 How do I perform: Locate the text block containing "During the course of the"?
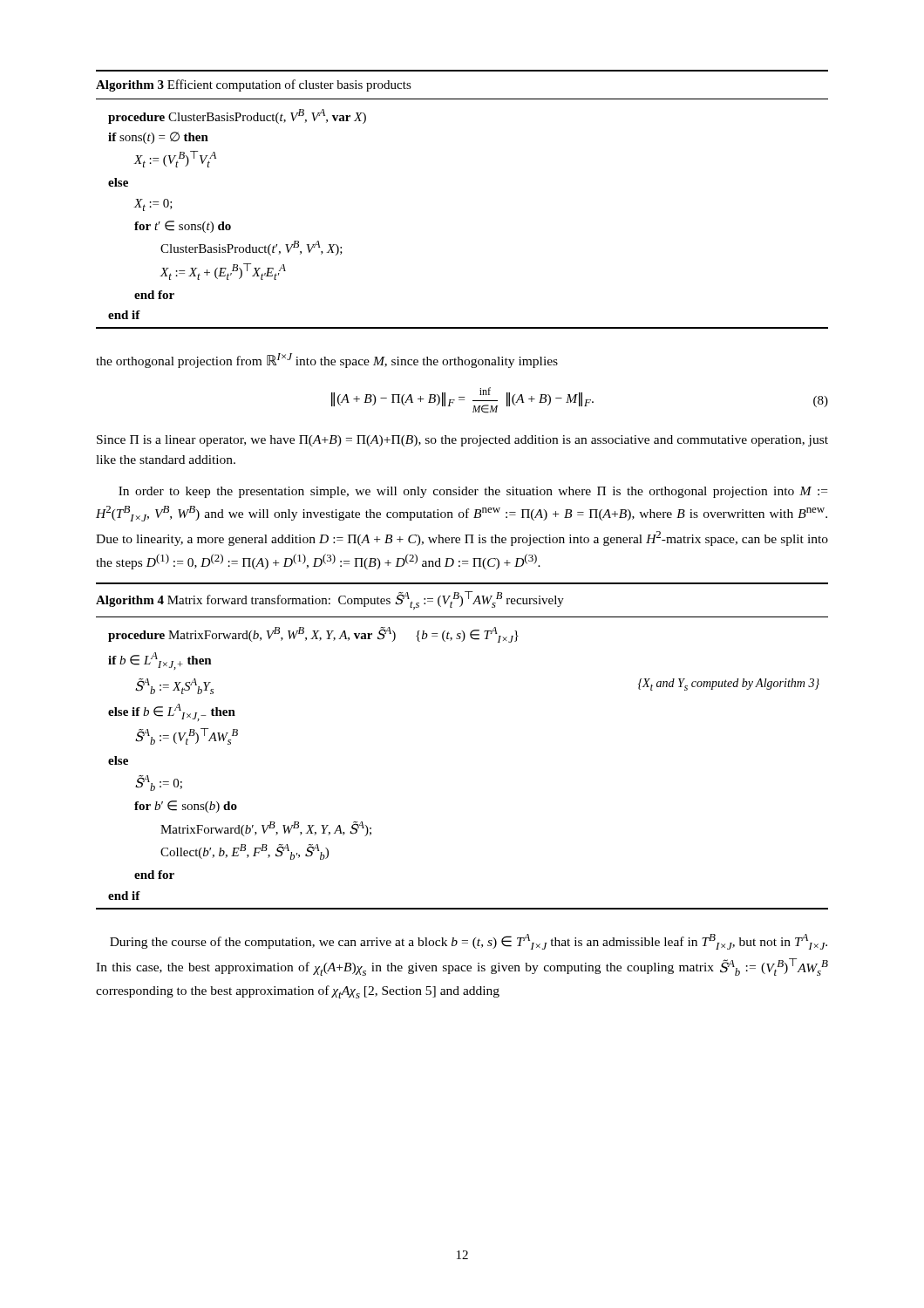pos(462,966)
